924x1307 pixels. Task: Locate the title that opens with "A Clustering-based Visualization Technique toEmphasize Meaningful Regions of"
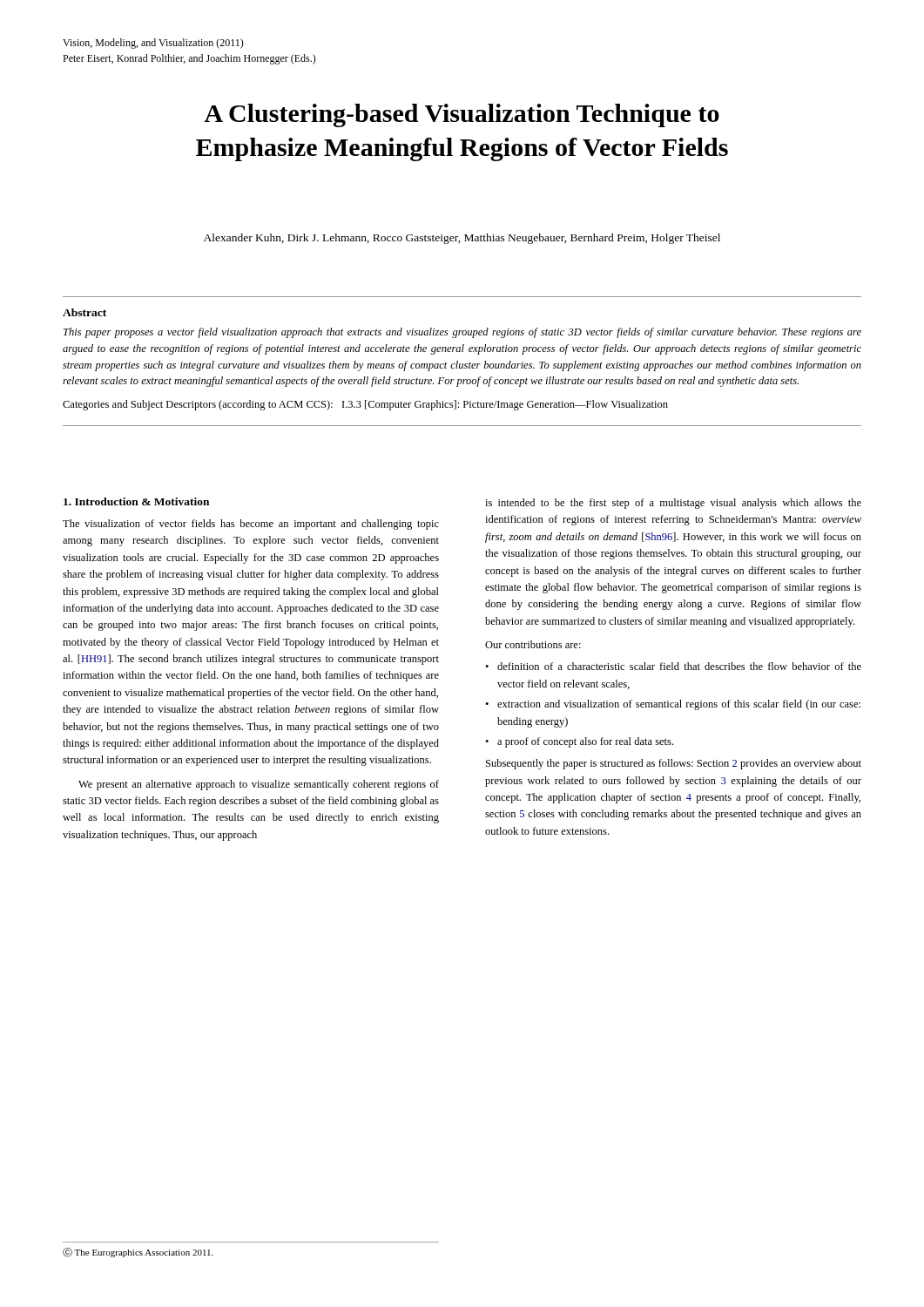462,130
